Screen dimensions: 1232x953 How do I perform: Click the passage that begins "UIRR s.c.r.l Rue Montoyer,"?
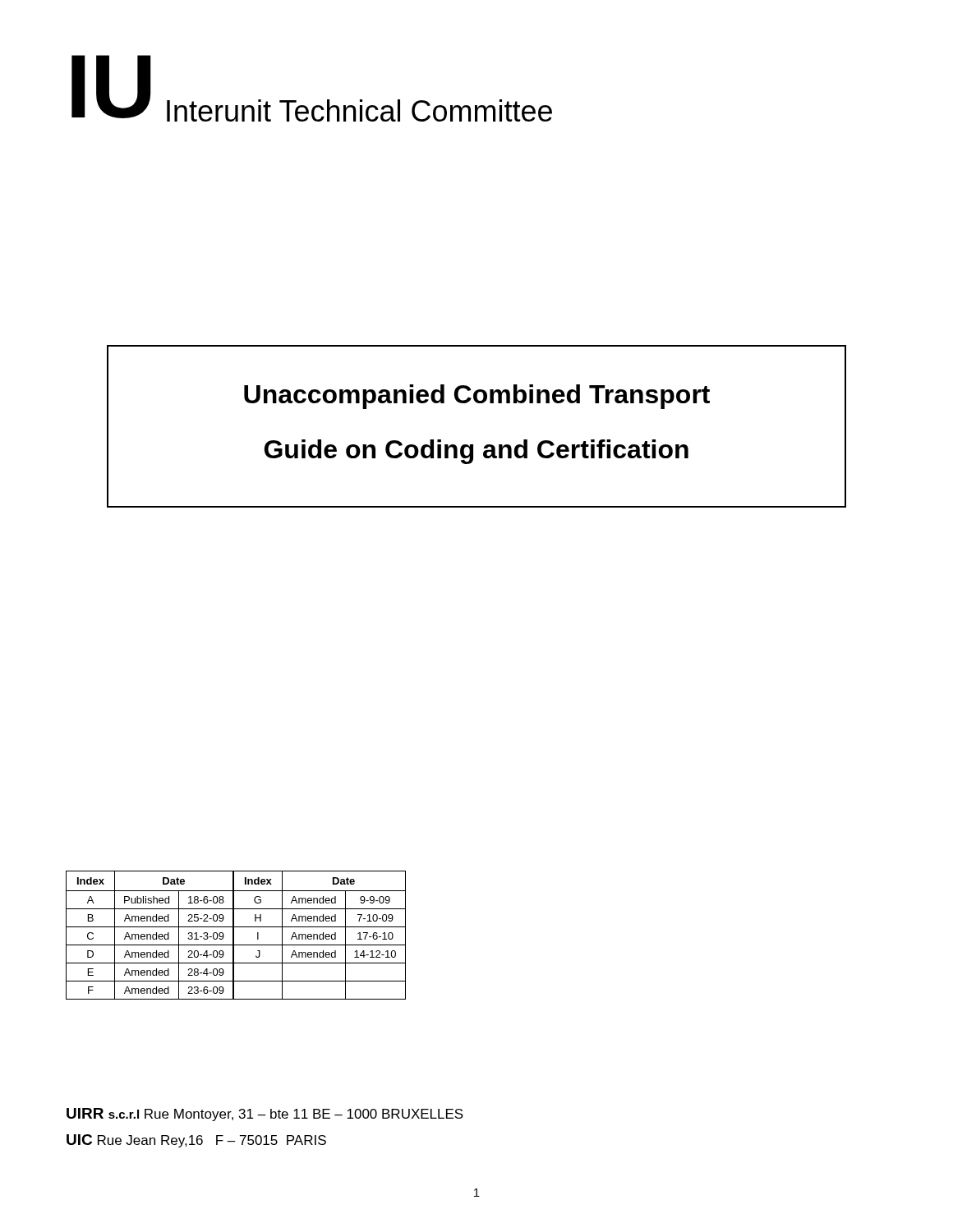coord(265,1127)
